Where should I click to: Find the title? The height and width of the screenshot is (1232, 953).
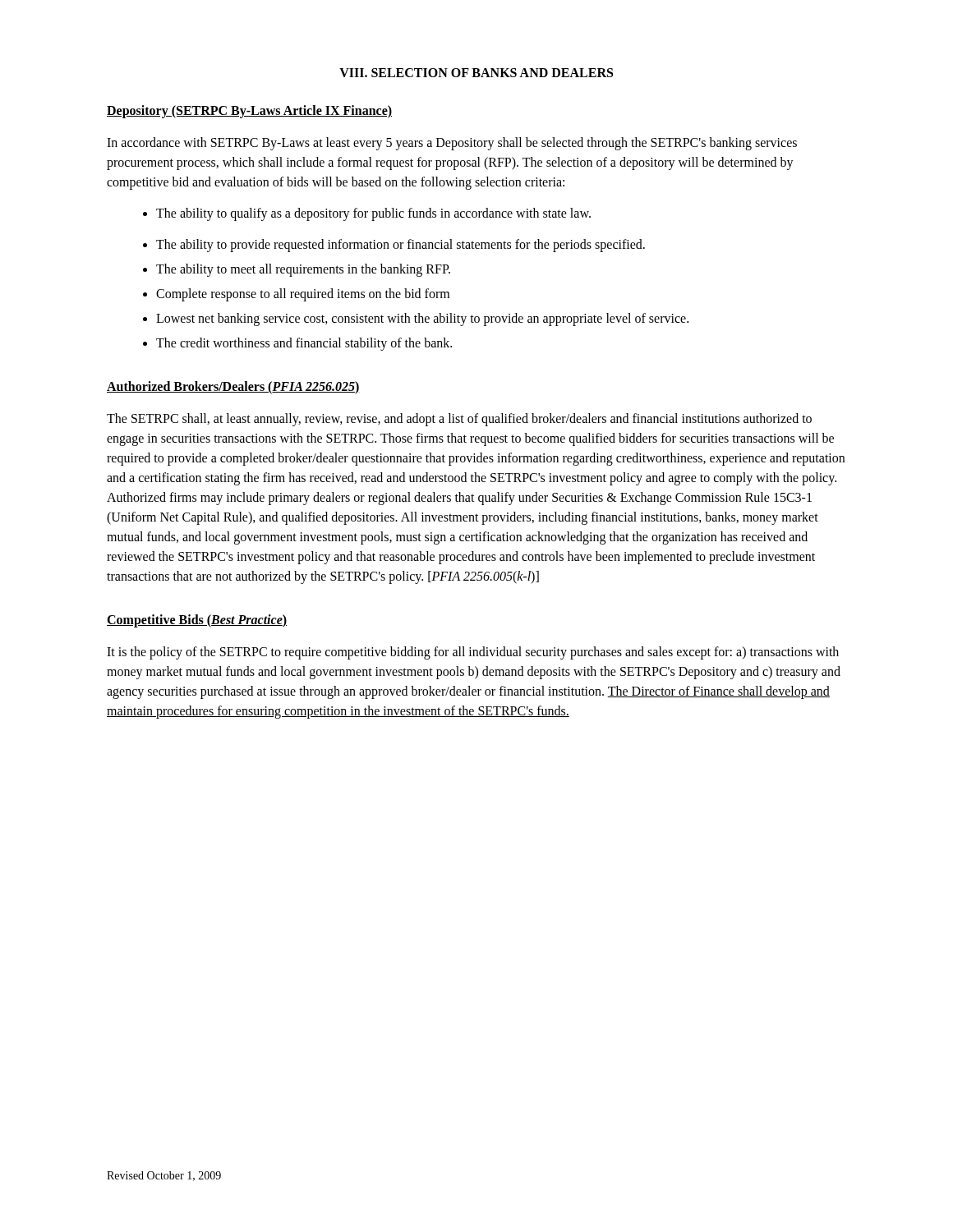click(476, 73)
